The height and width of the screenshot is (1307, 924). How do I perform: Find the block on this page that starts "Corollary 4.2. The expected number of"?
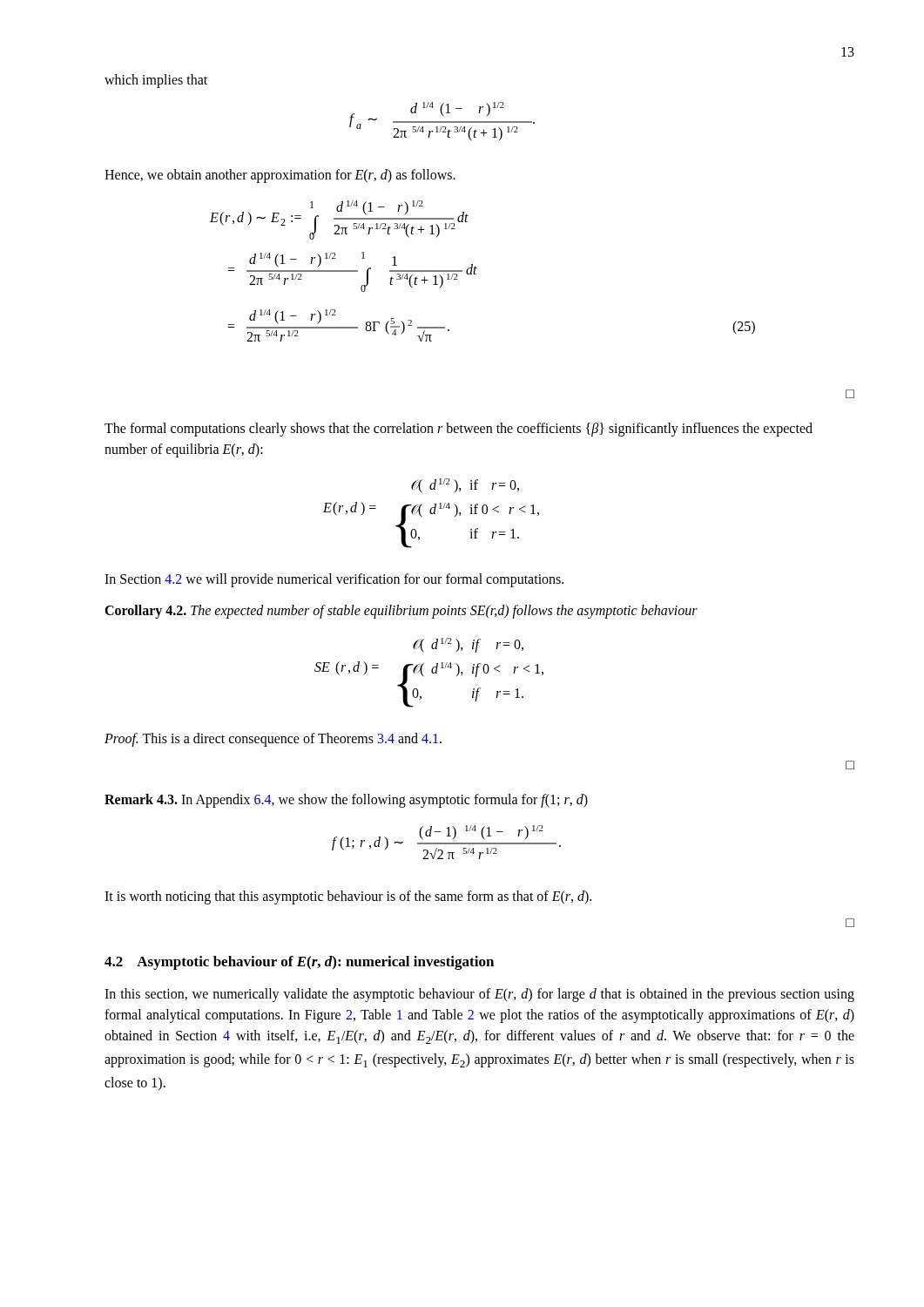click(x=401, y=610)
